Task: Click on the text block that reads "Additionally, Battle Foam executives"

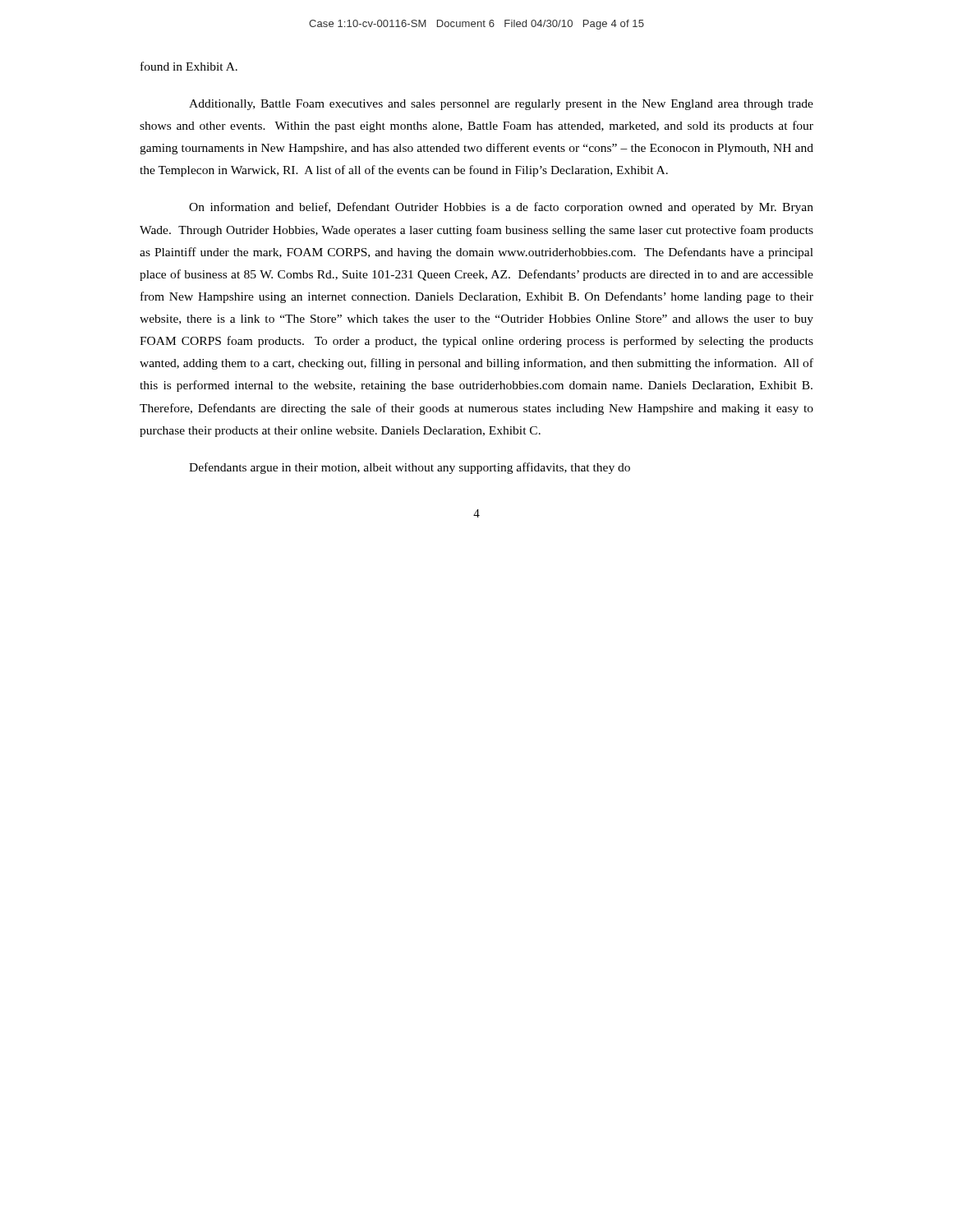Action: click(x=476, y=136)
